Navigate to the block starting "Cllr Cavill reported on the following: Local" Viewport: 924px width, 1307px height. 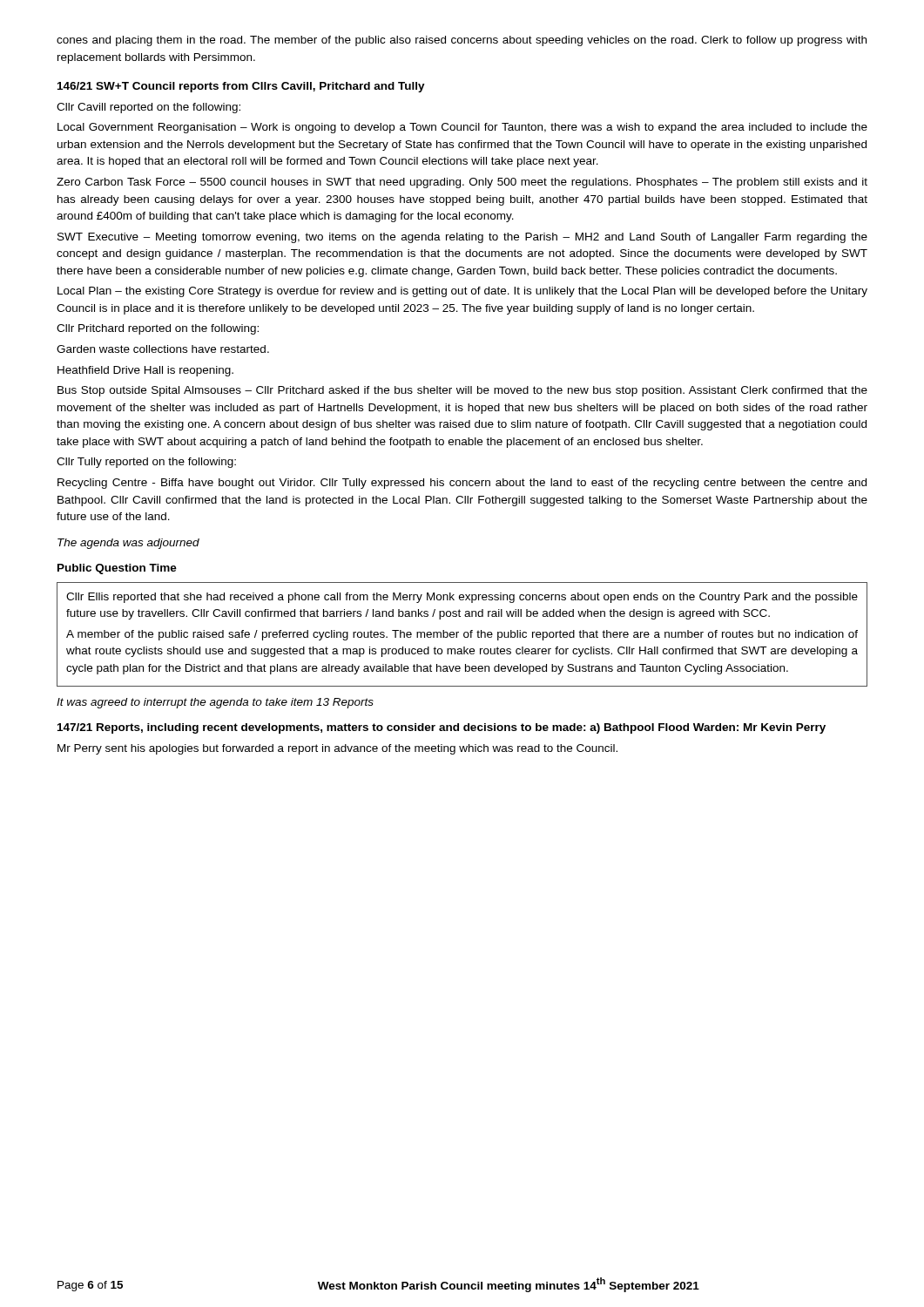coord(462,312)
